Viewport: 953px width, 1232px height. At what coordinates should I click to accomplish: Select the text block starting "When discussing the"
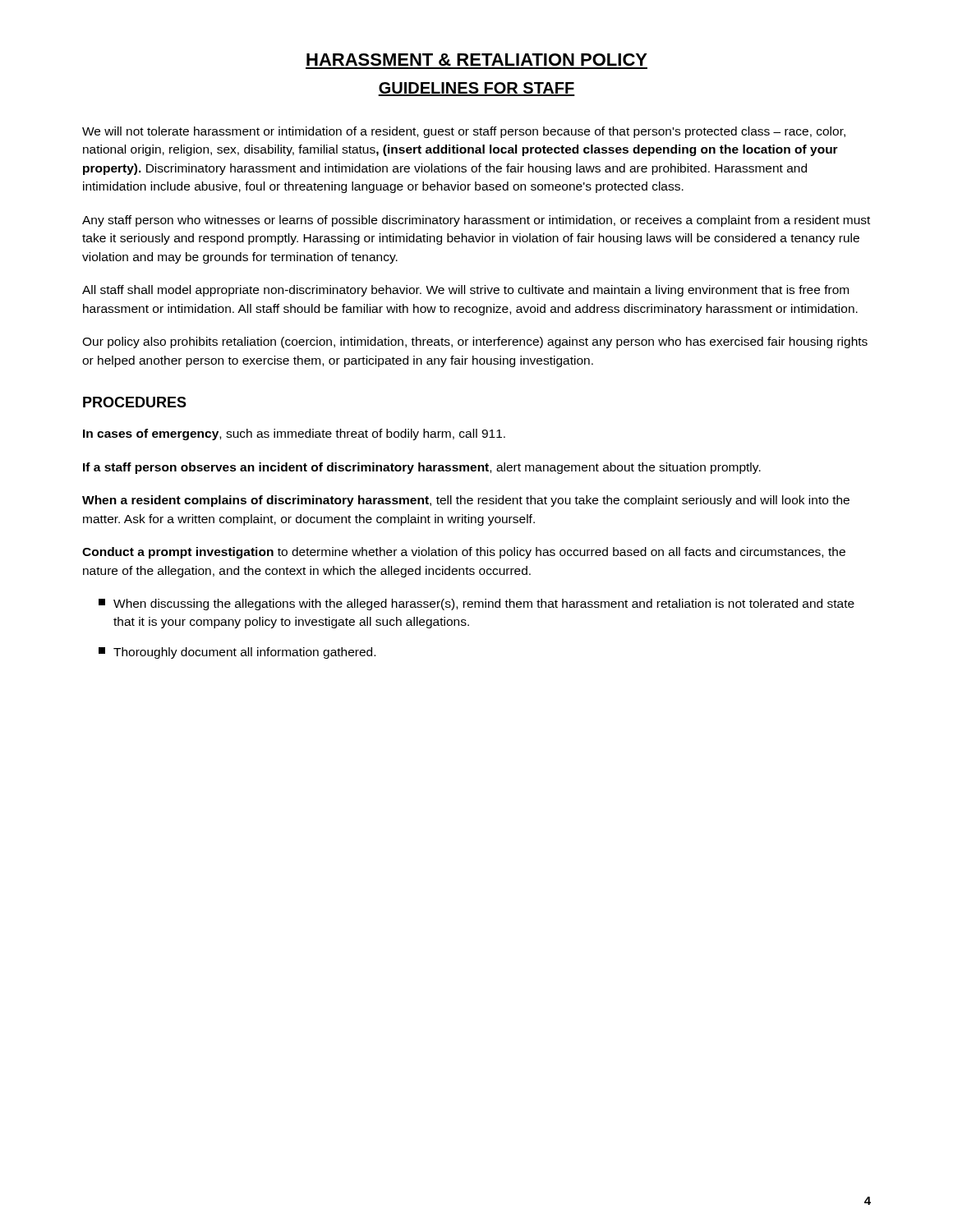(485, 613)
